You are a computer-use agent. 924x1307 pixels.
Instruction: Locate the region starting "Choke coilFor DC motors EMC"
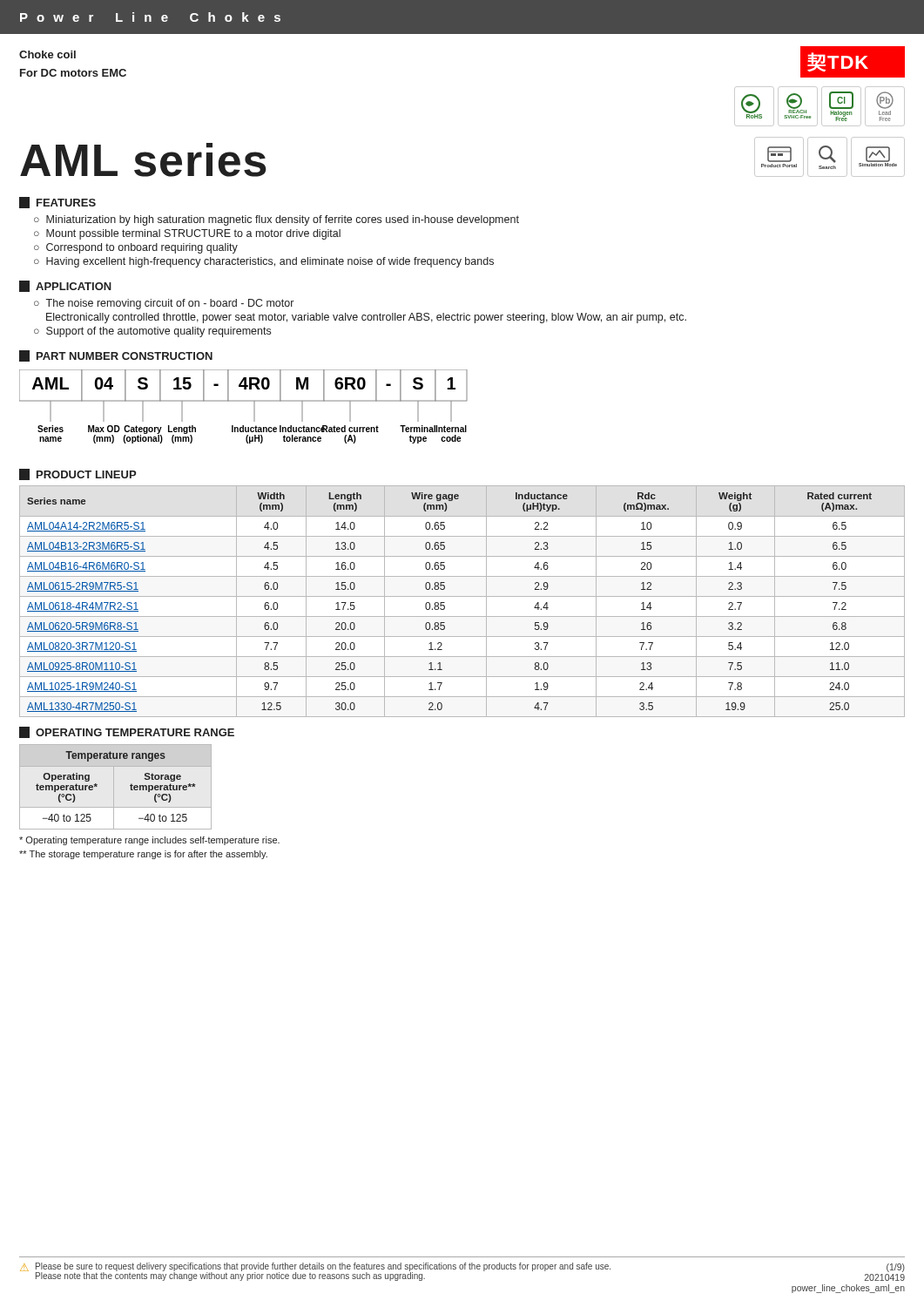point(73,64)
